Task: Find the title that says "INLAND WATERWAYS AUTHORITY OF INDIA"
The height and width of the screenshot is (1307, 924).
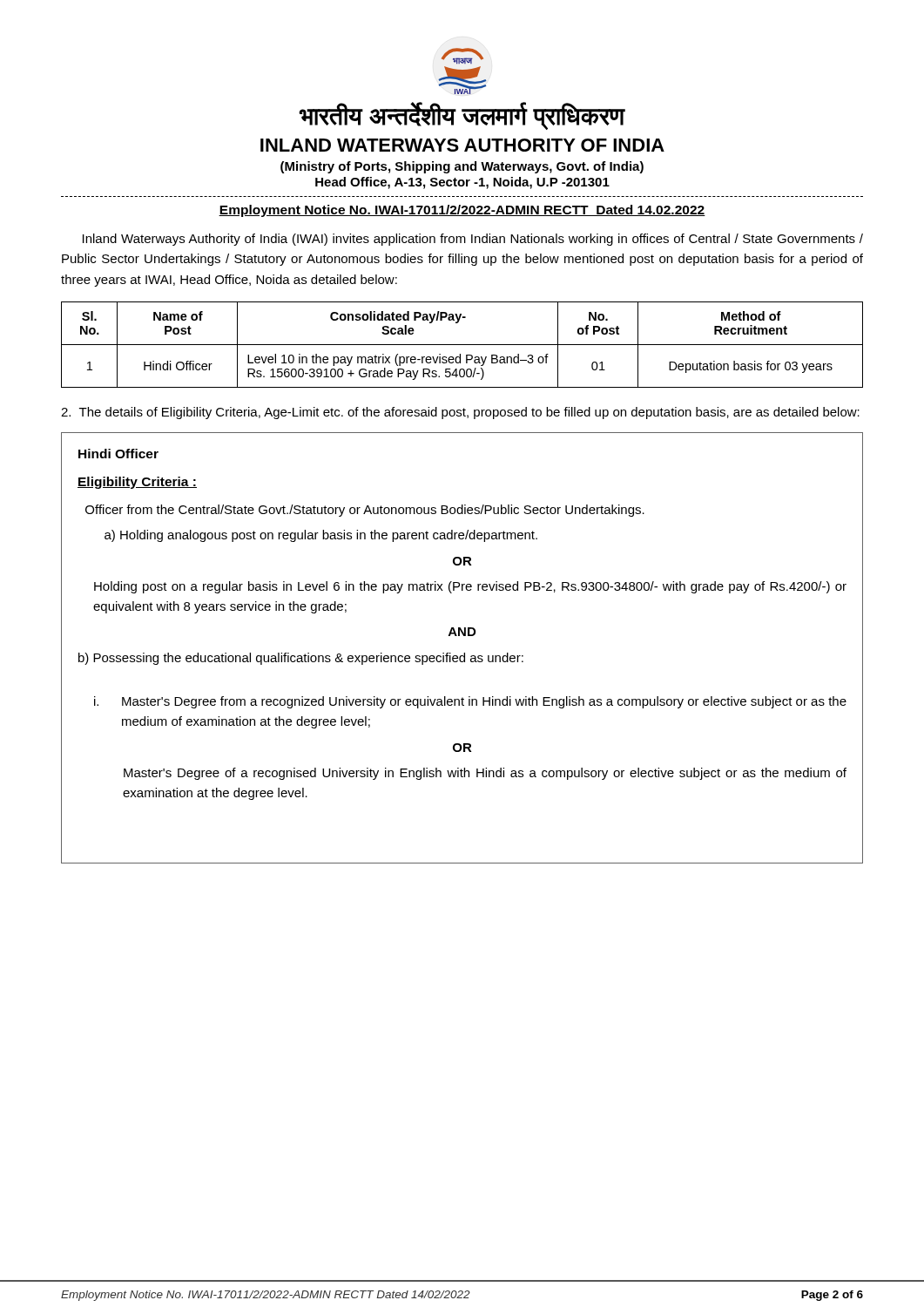Action: point(462,145)
